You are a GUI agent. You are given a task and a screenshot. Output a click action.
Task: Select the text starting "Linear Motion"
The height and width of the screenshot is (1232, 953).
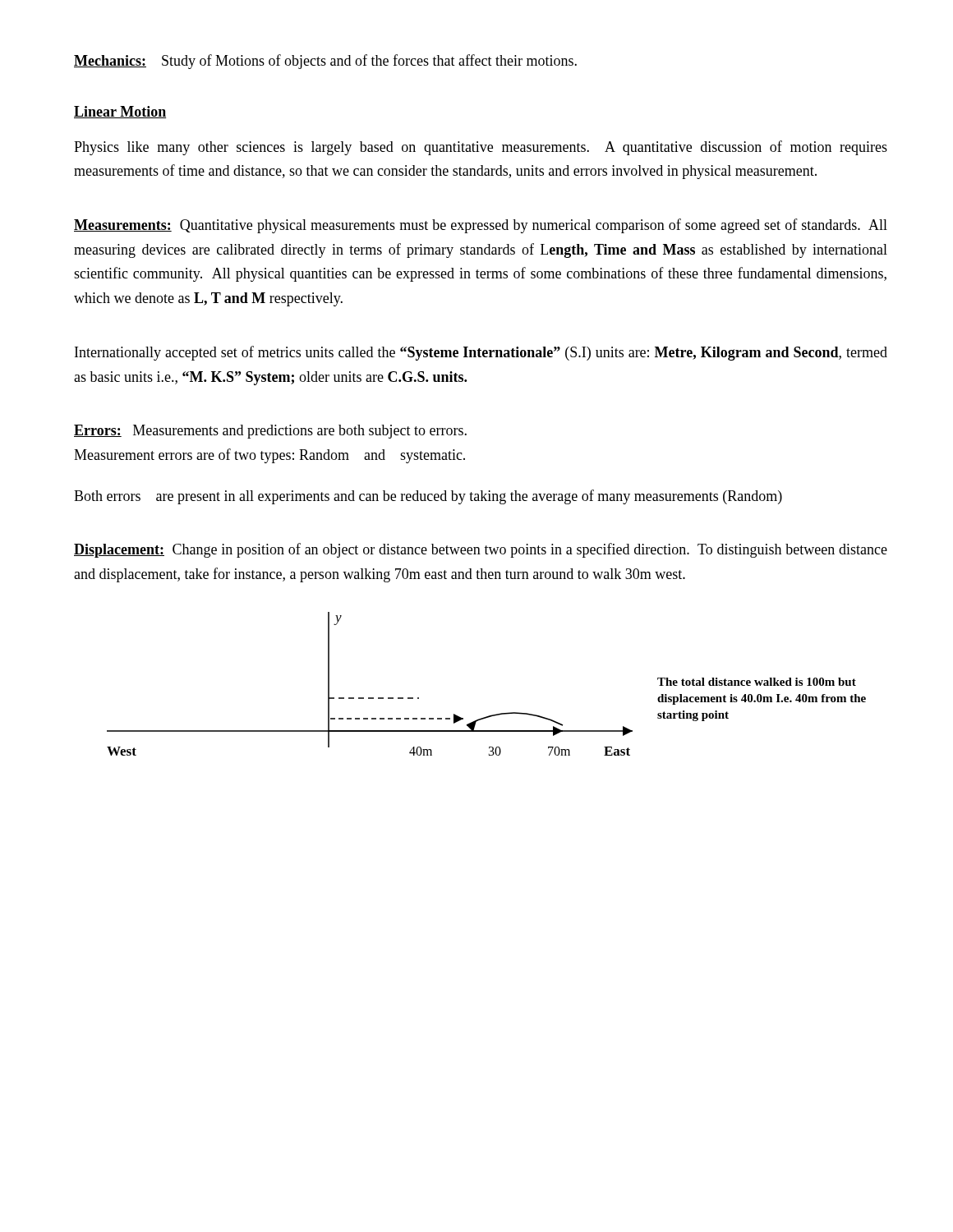click(x=120, y=112)
